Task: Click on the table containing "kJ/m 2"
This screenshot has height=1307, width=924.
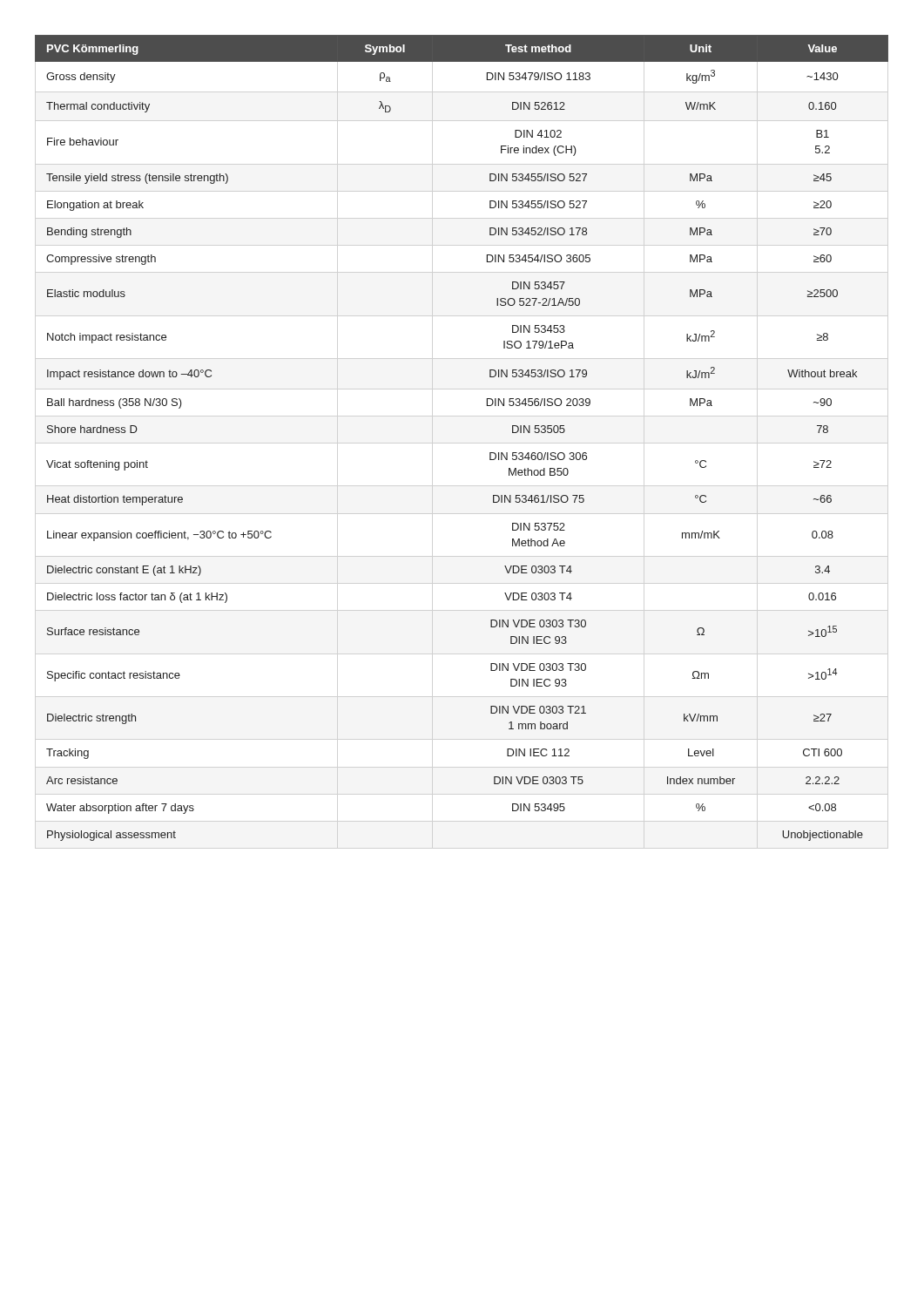Action: (462, 442)
